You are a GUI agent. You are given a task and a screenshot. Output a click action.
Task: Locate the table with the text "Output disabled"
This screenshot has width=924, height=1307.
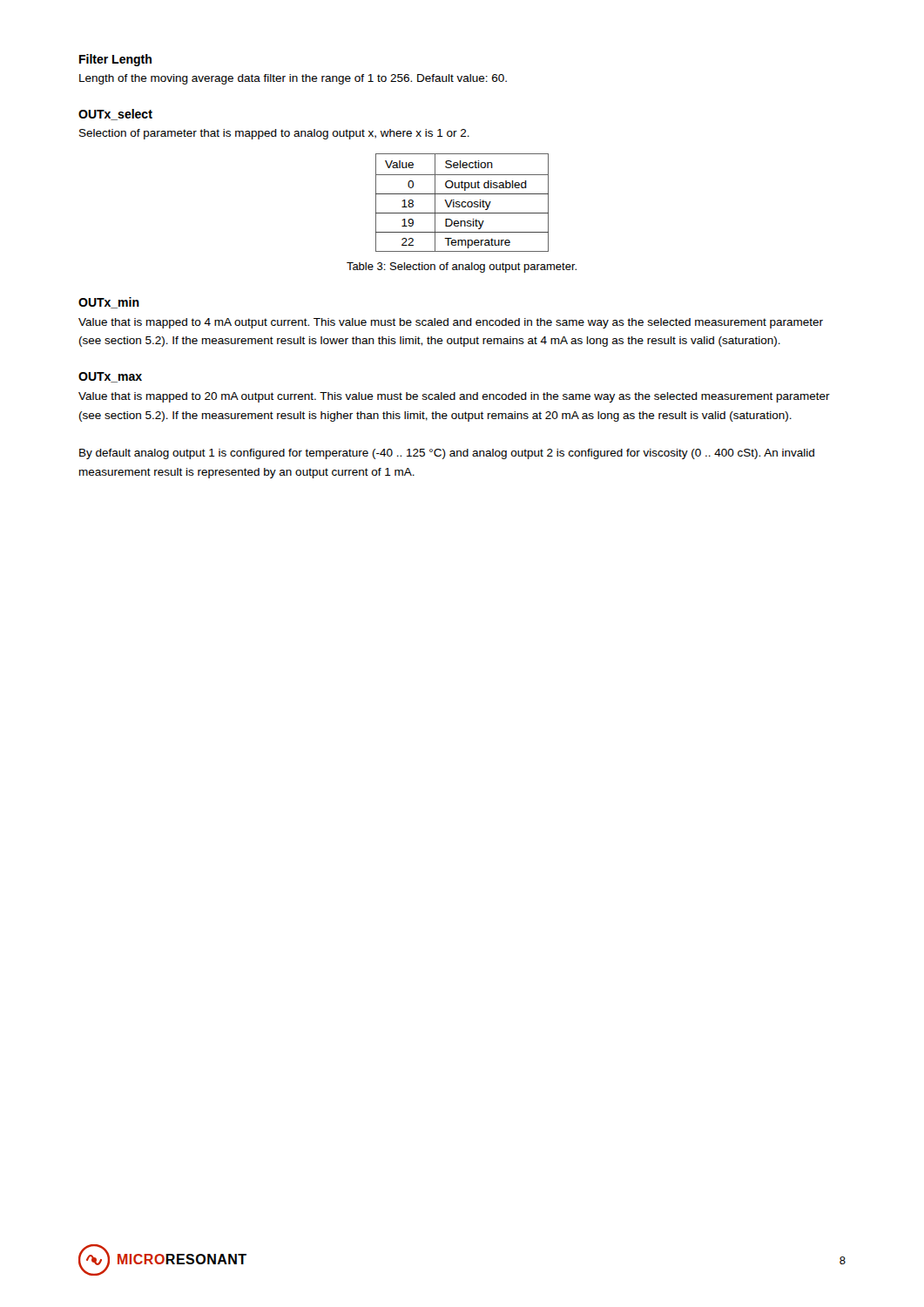coord(462,202)
